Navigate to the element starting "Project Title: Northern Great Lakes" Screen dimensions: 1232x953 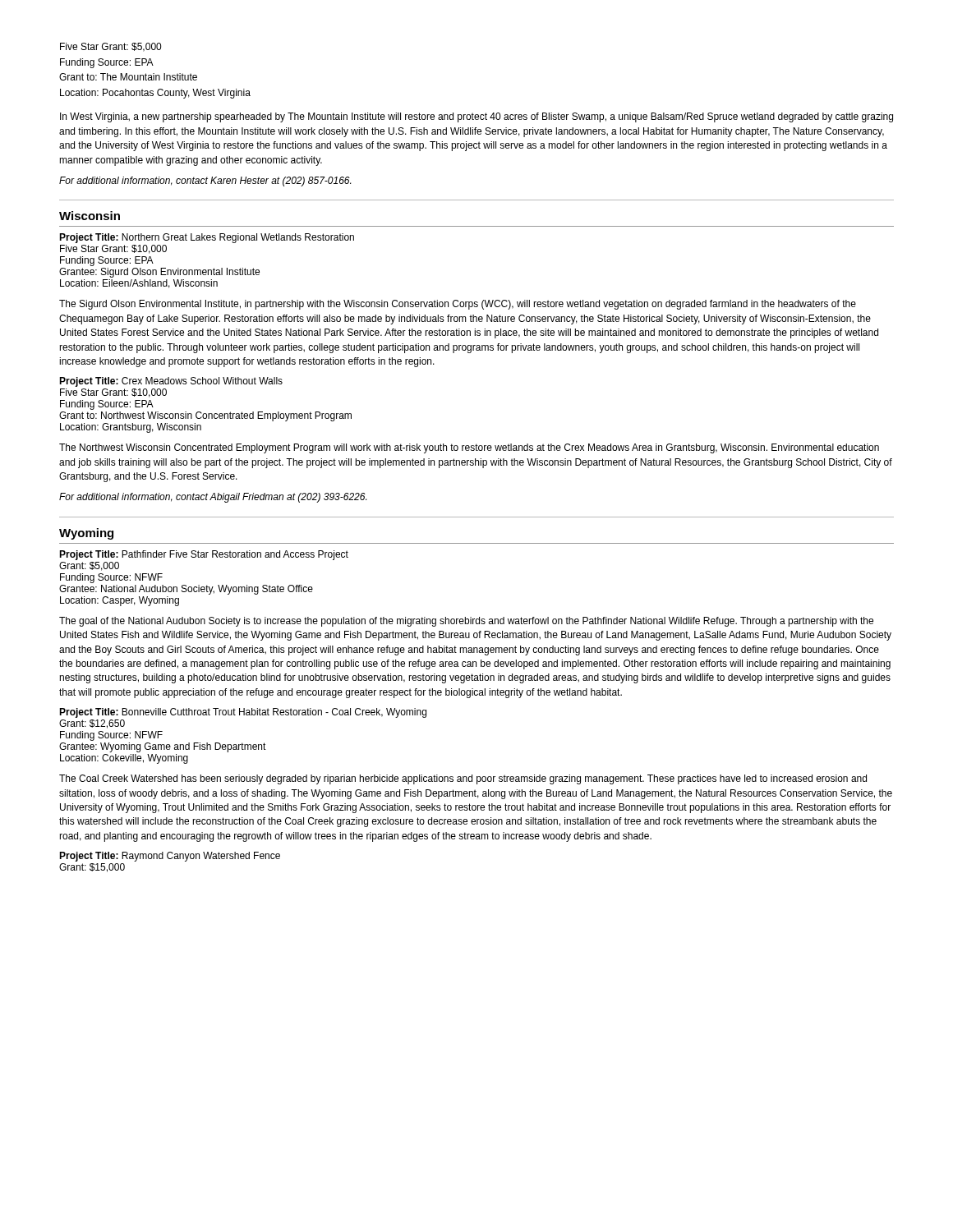click(207, 261)
